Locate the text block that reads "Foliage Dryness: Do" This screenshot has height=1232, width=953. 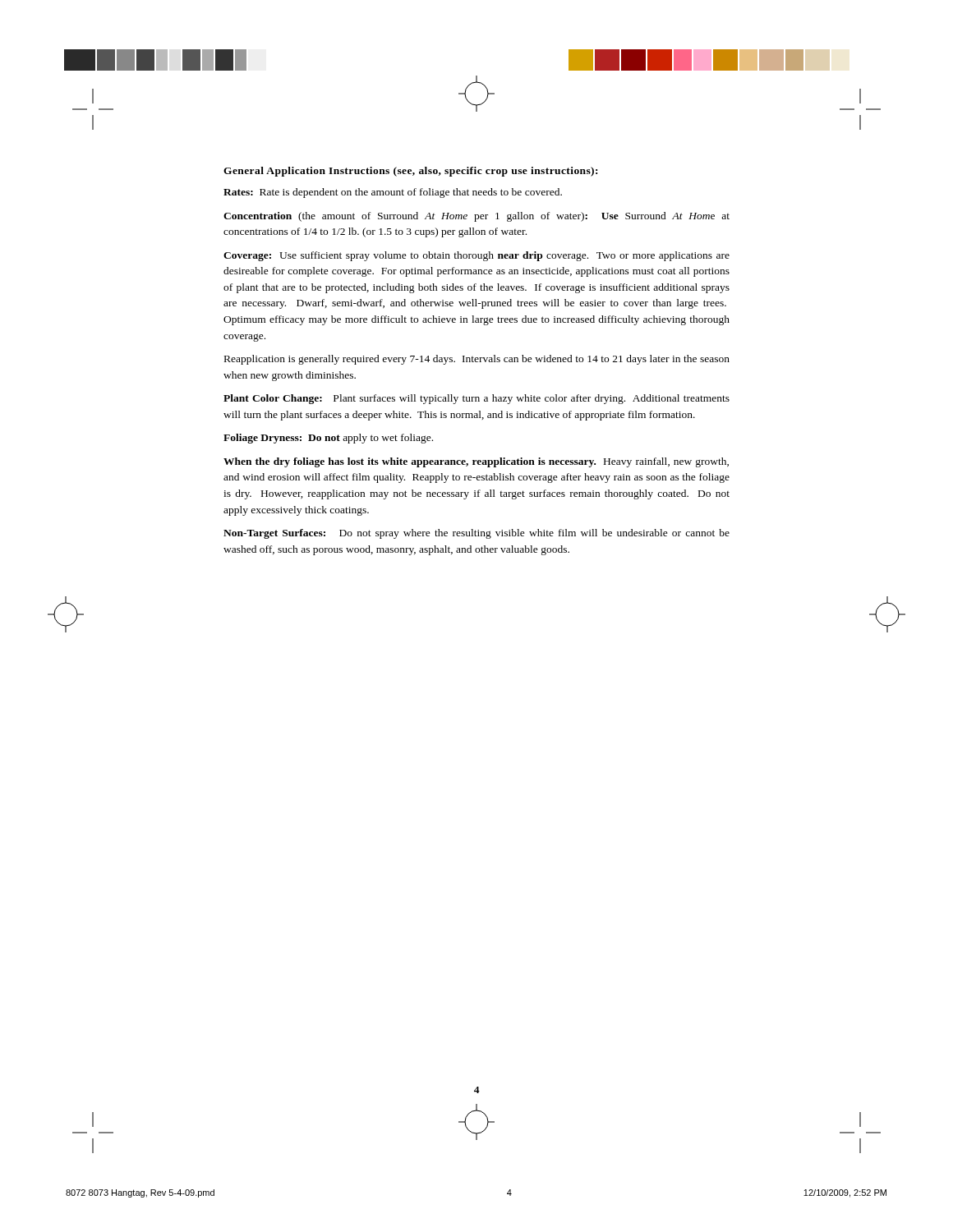[x=329, y=438]
